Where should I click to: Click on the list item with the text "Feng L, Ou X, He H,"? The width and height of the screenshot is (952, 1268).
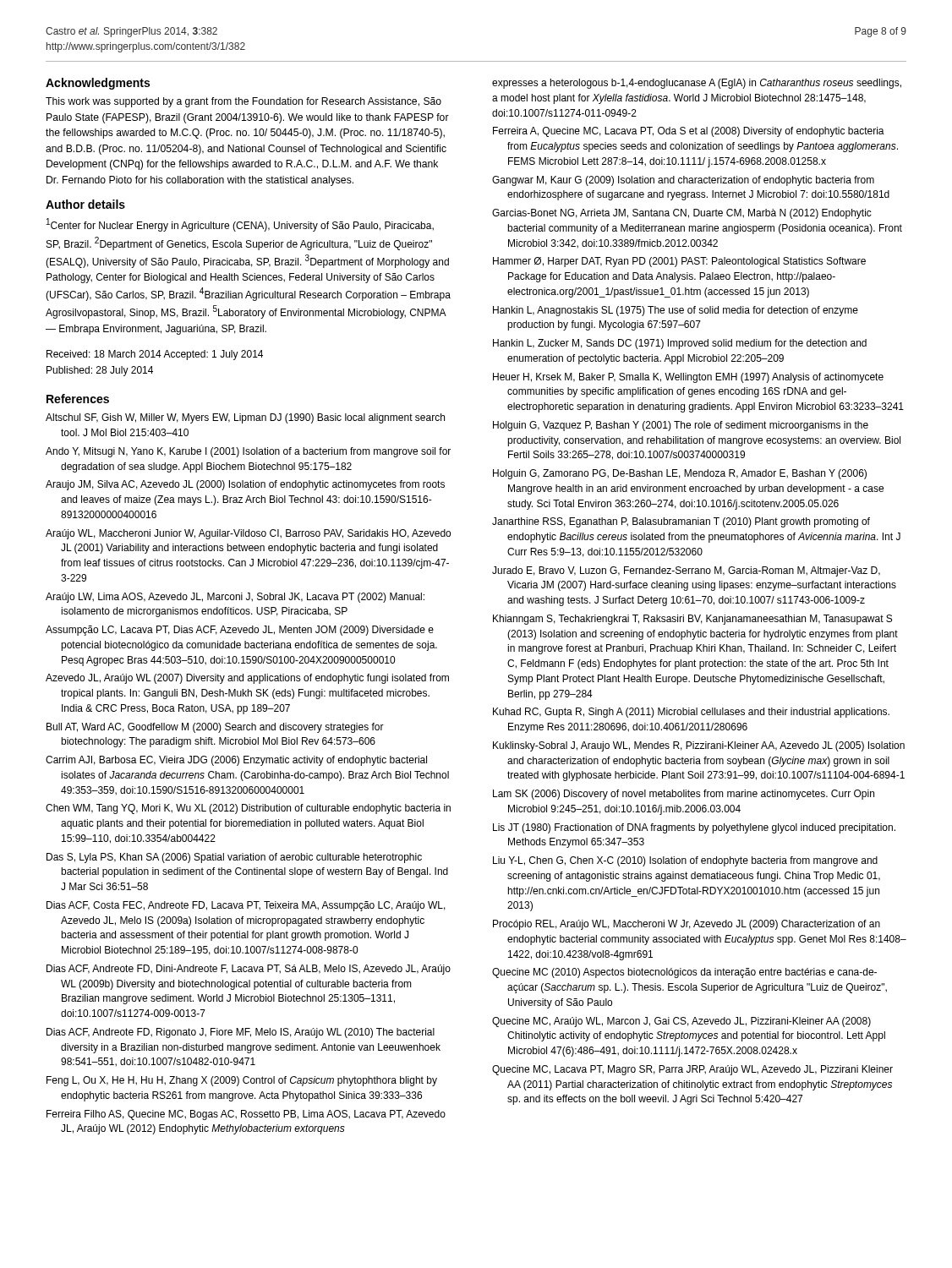(x=241, y=1088)
